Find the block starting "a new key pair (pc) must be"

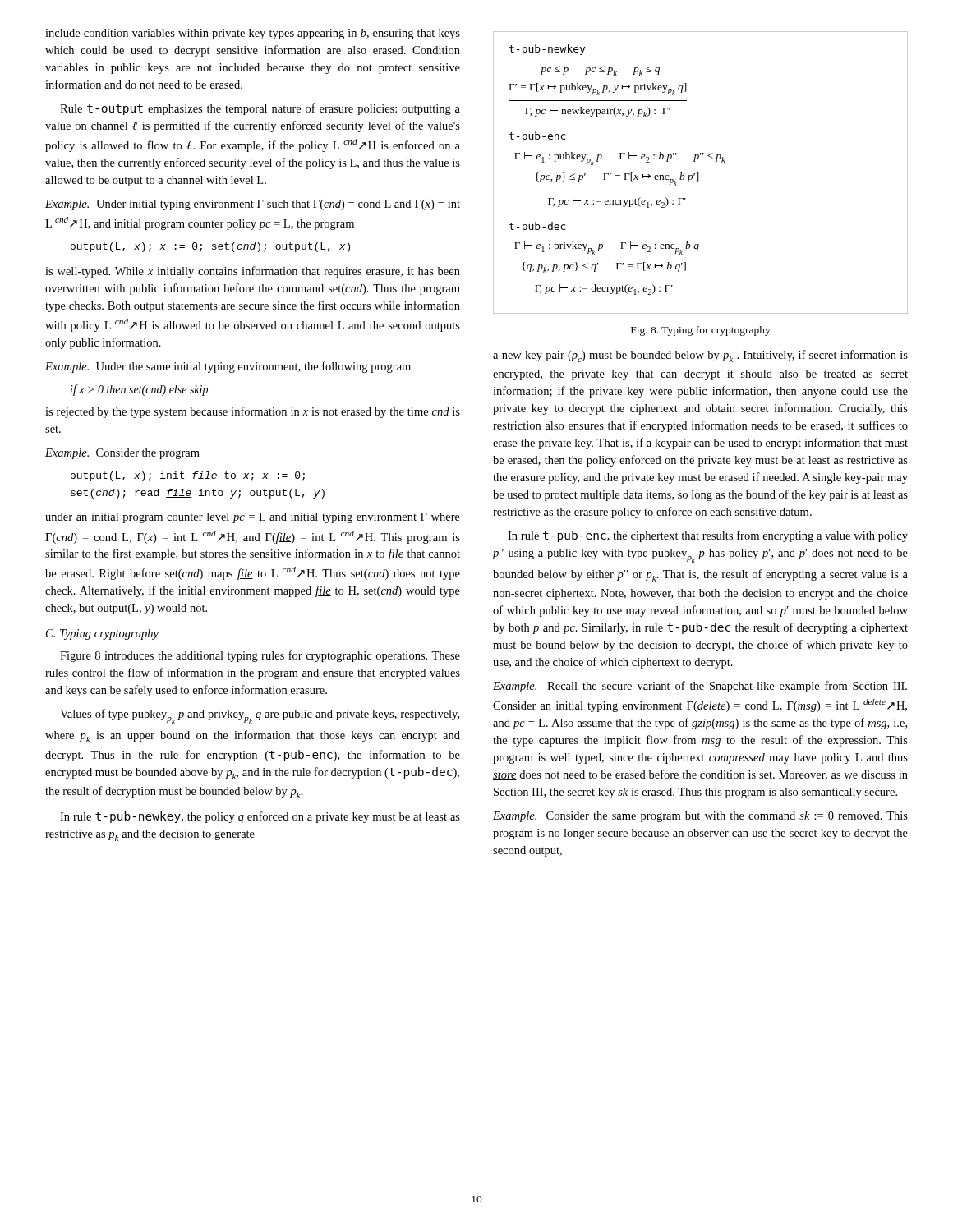[x=700, y=434]
